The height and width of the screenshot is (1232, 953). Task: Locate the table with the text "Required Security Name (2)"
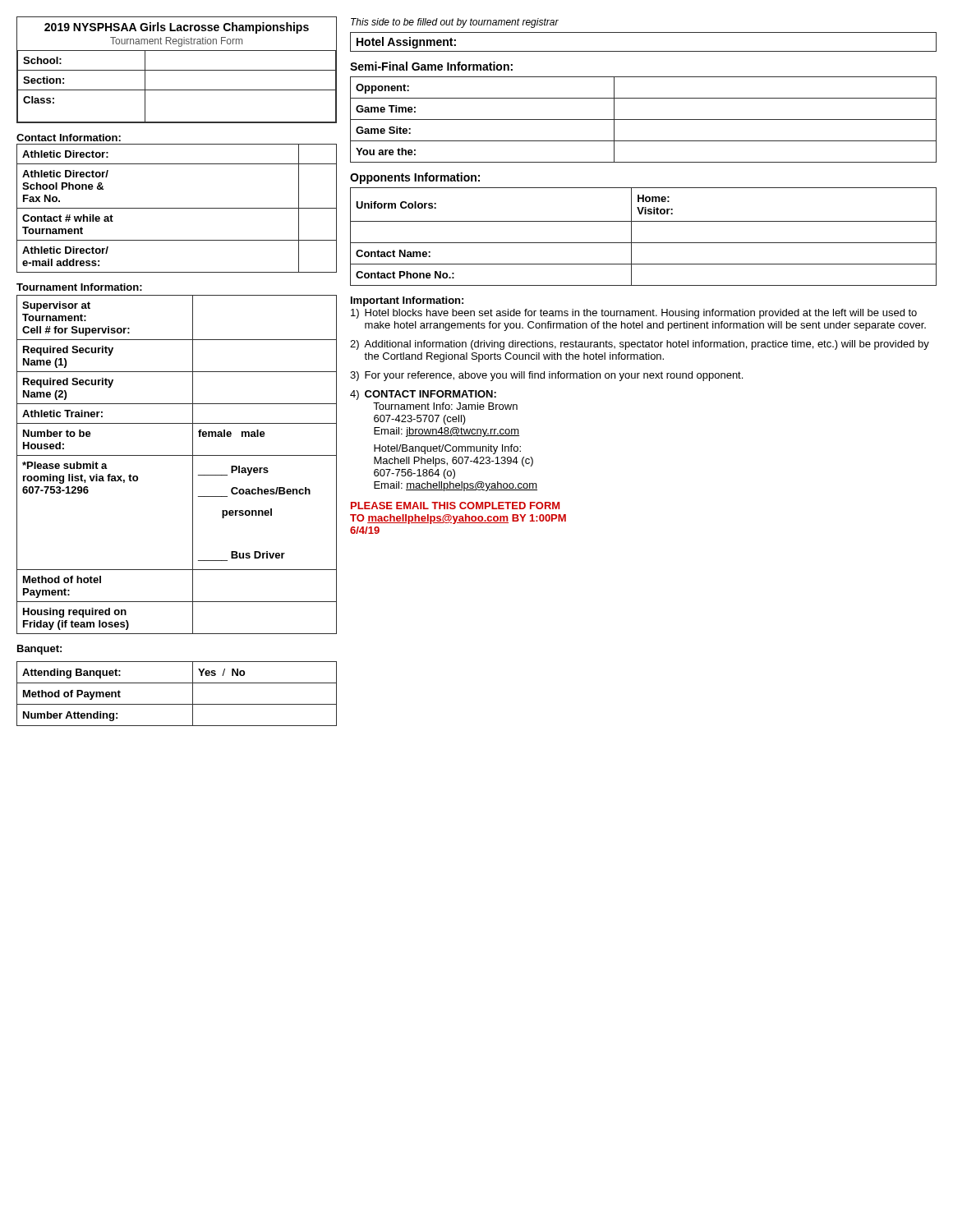(x=177, y=464)
